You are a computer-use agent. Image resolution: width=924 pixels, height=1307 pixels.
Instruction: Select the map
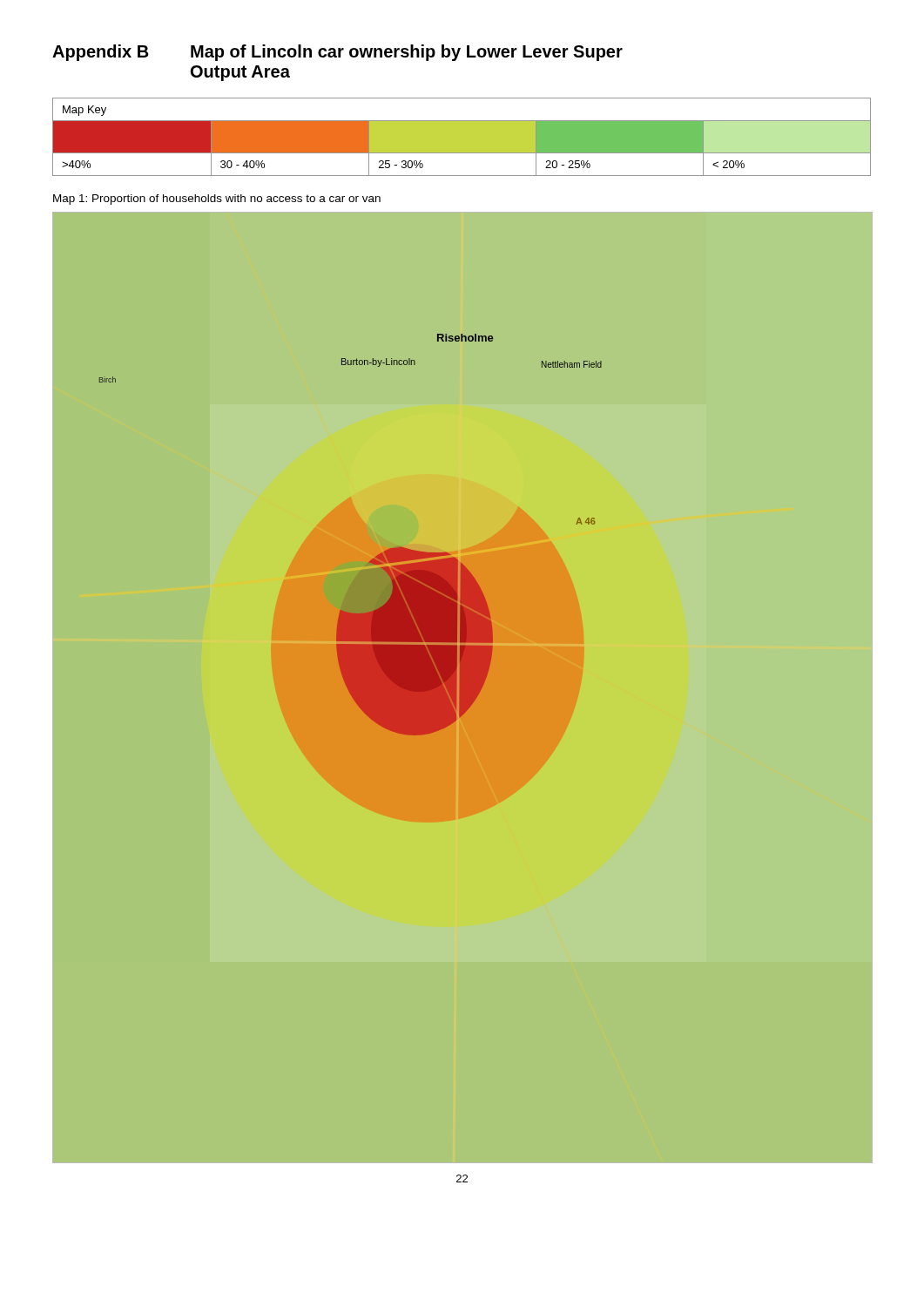point(462,687)
